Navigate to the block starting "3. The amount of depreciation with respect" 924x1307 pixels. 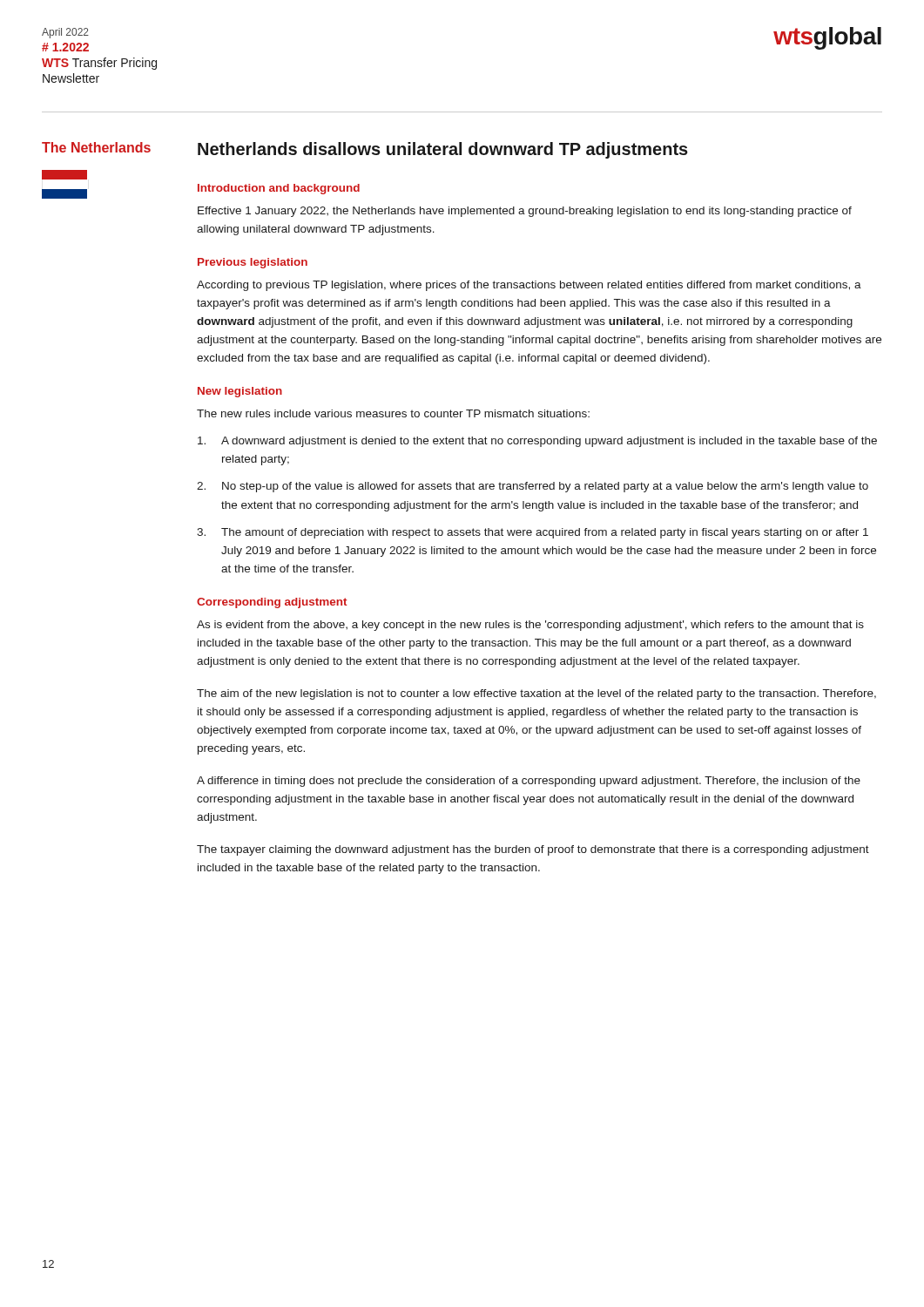pos(537,549)
